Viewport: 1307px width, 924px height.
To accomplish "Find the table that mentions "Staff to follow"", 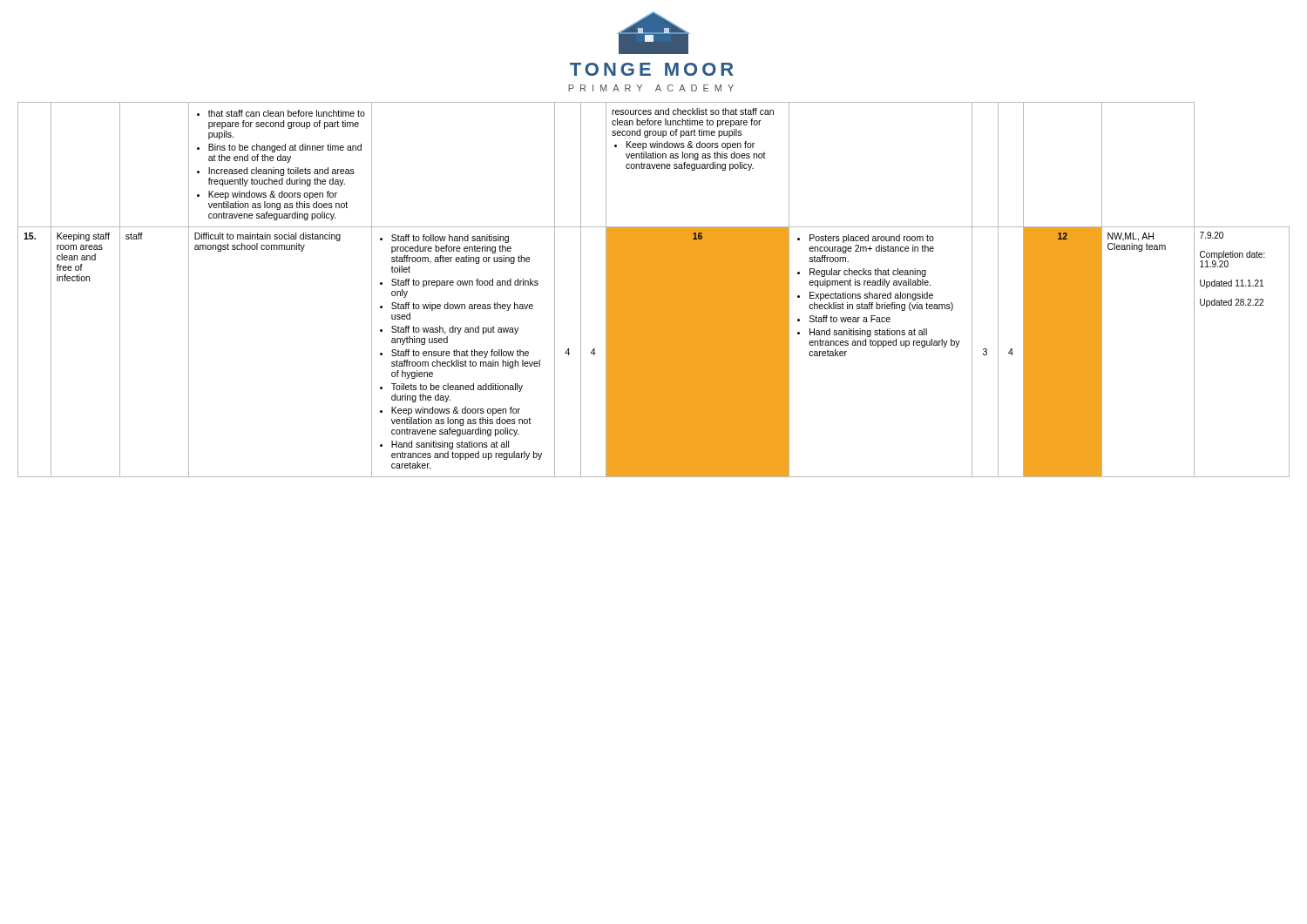I will pos(654,290).
